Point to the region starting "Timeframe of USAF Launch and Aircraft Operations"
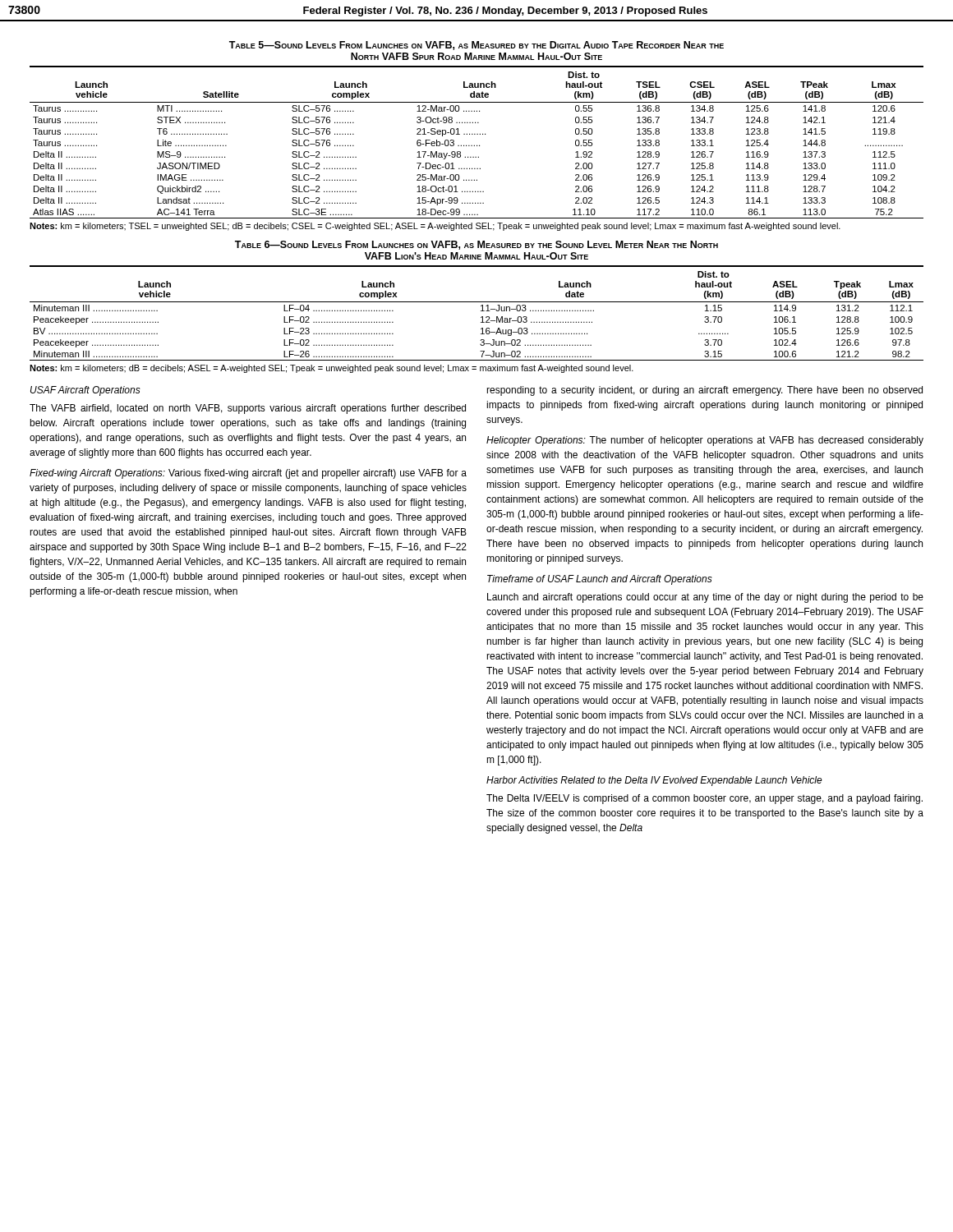Viewport: 953px width, 1232px height. [x=599, y=579]
